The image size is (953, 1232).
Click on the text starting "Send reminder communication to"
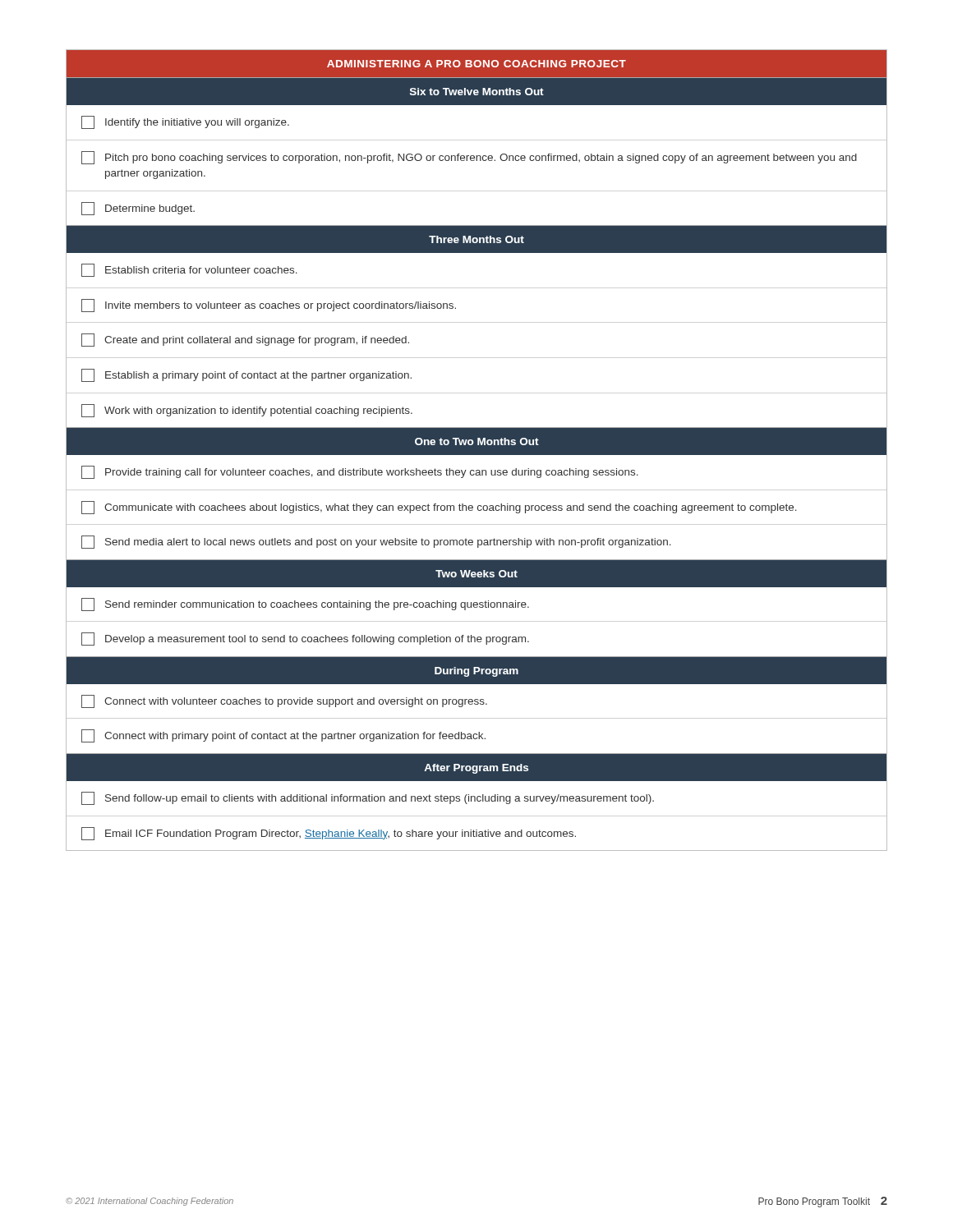476,604
